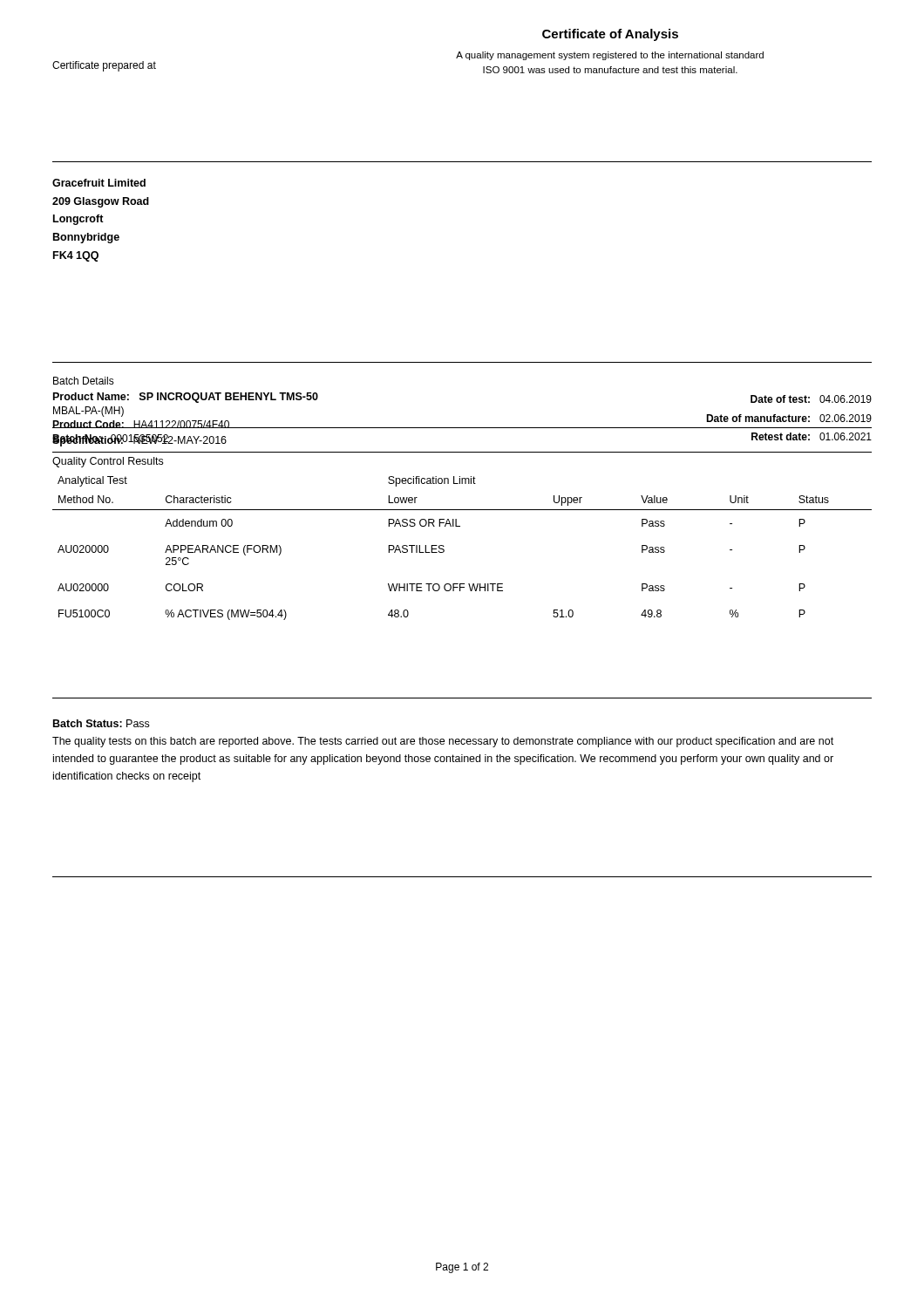Click on the table containing "Analytical Test"
The height and width of the screenshot is (1308, 924).
[x=462, y=549]
